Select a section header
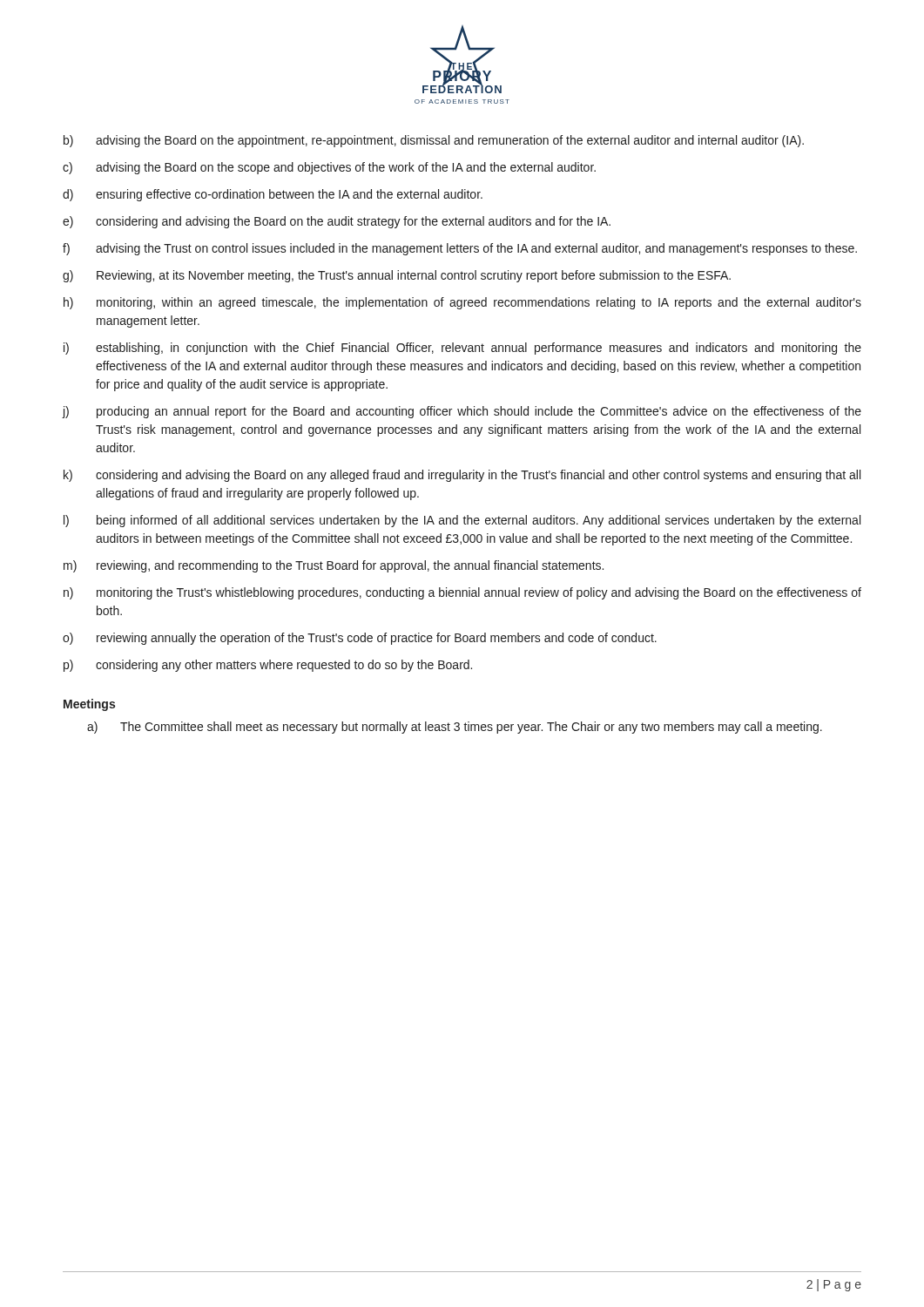 [x=89, y=704]
